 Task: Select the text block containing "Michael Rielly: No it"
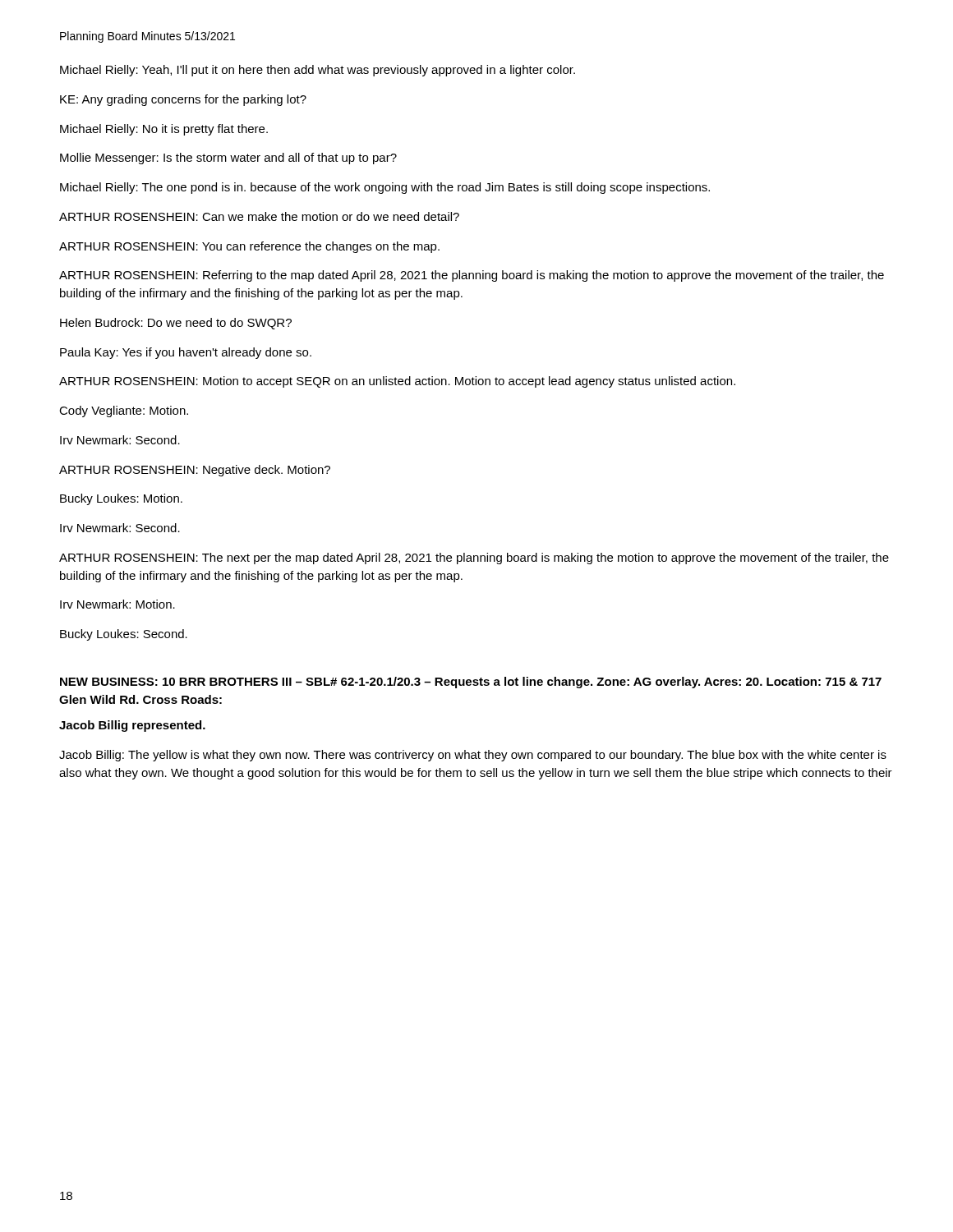pyautogui.click(x=164, y=128)
